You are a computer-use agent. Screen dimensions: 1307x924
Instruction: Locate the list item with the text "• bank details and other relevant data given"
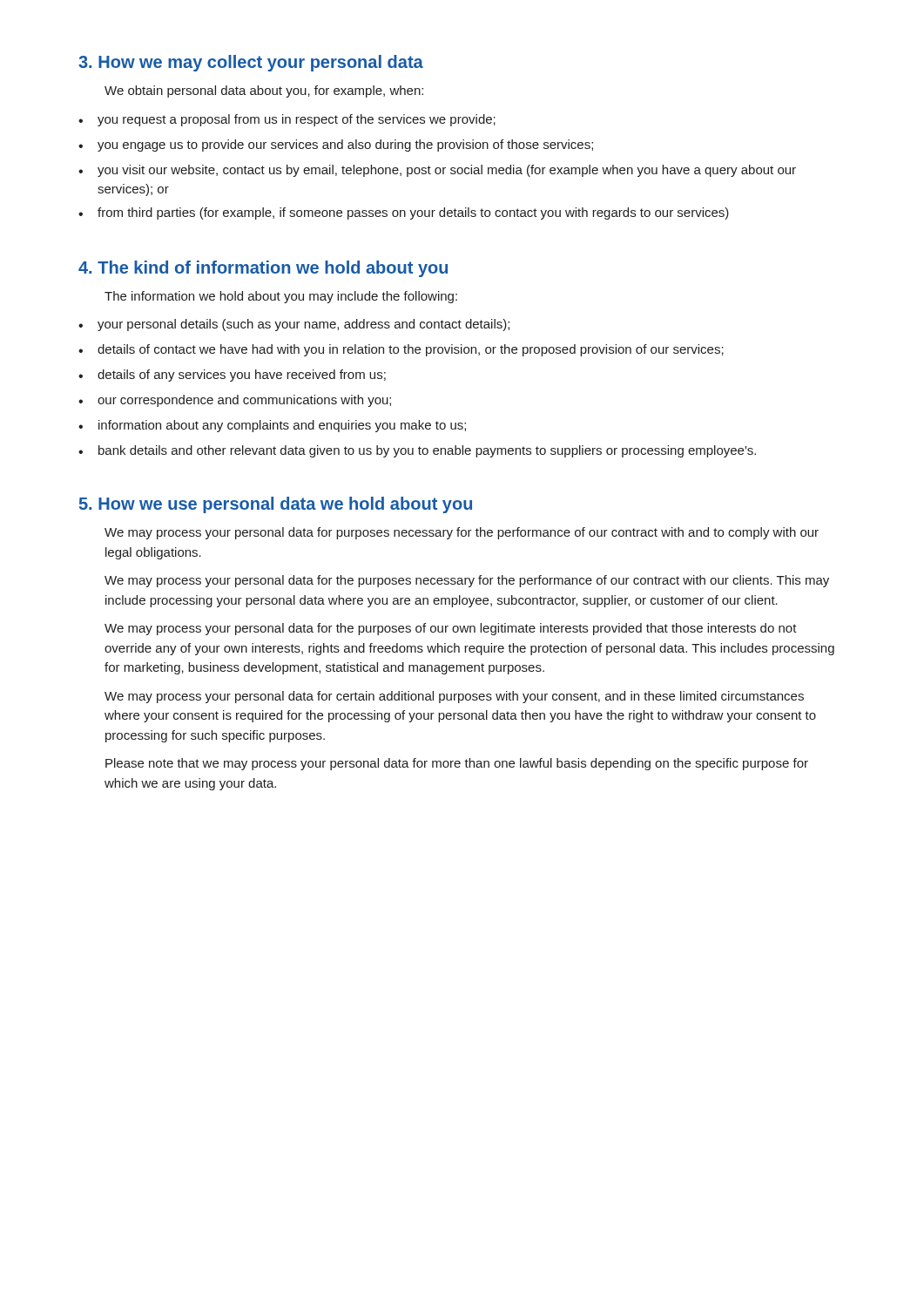click(458, 452)
